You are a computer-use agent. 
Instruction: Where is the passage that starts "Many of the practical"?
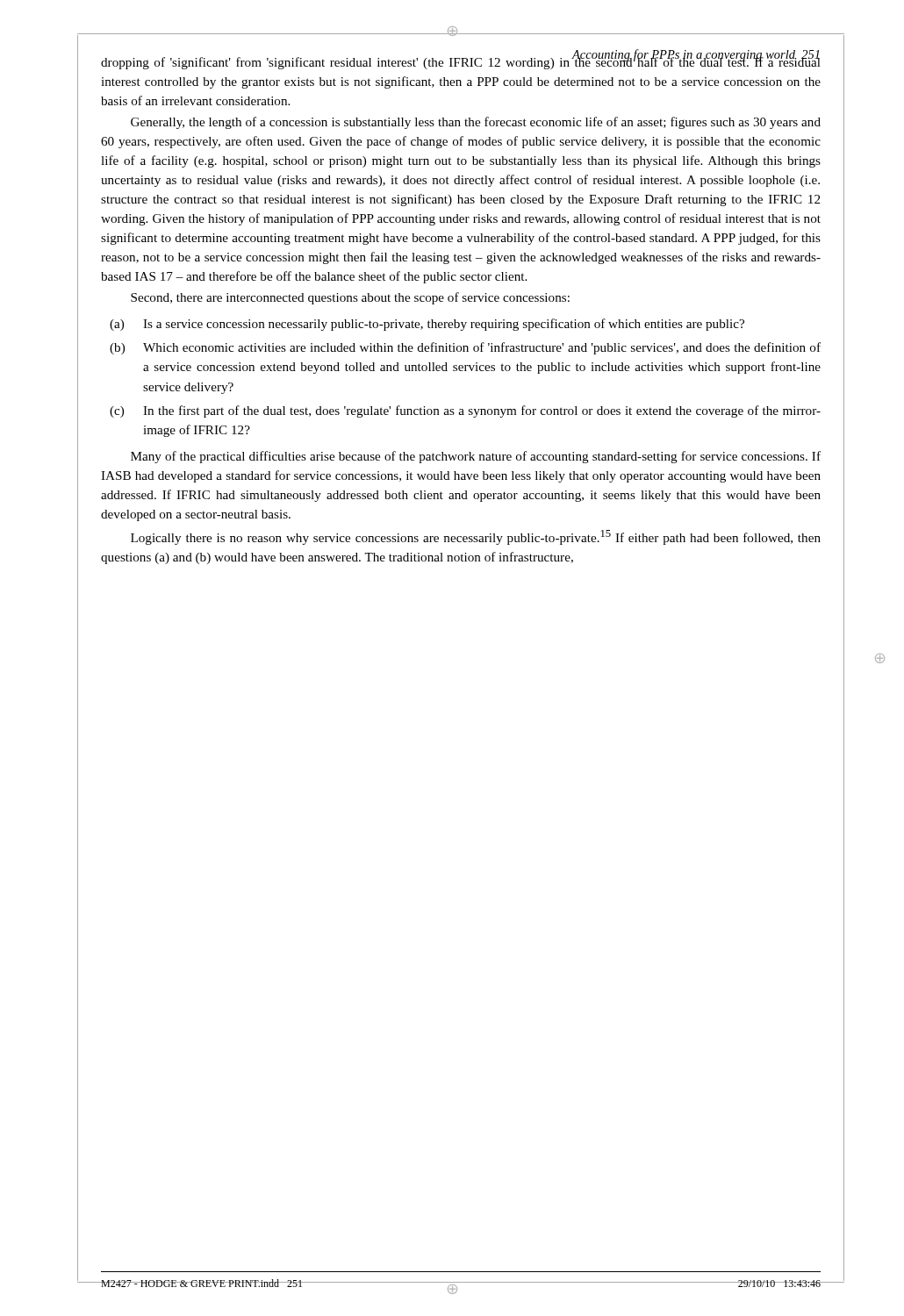tap(461, 485)
